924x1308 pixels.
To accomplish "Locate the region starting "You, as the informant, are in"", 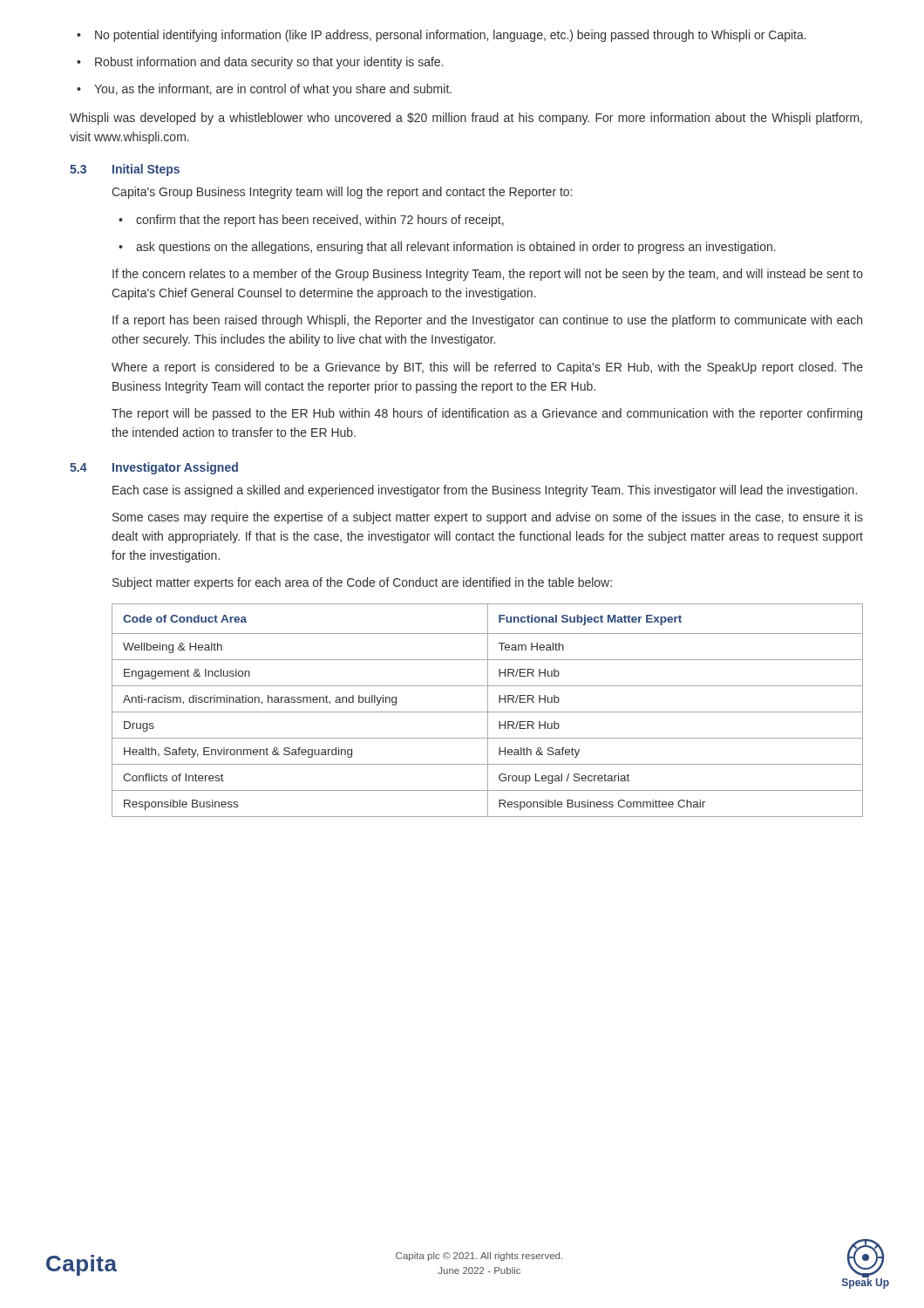I will (264, 90).
